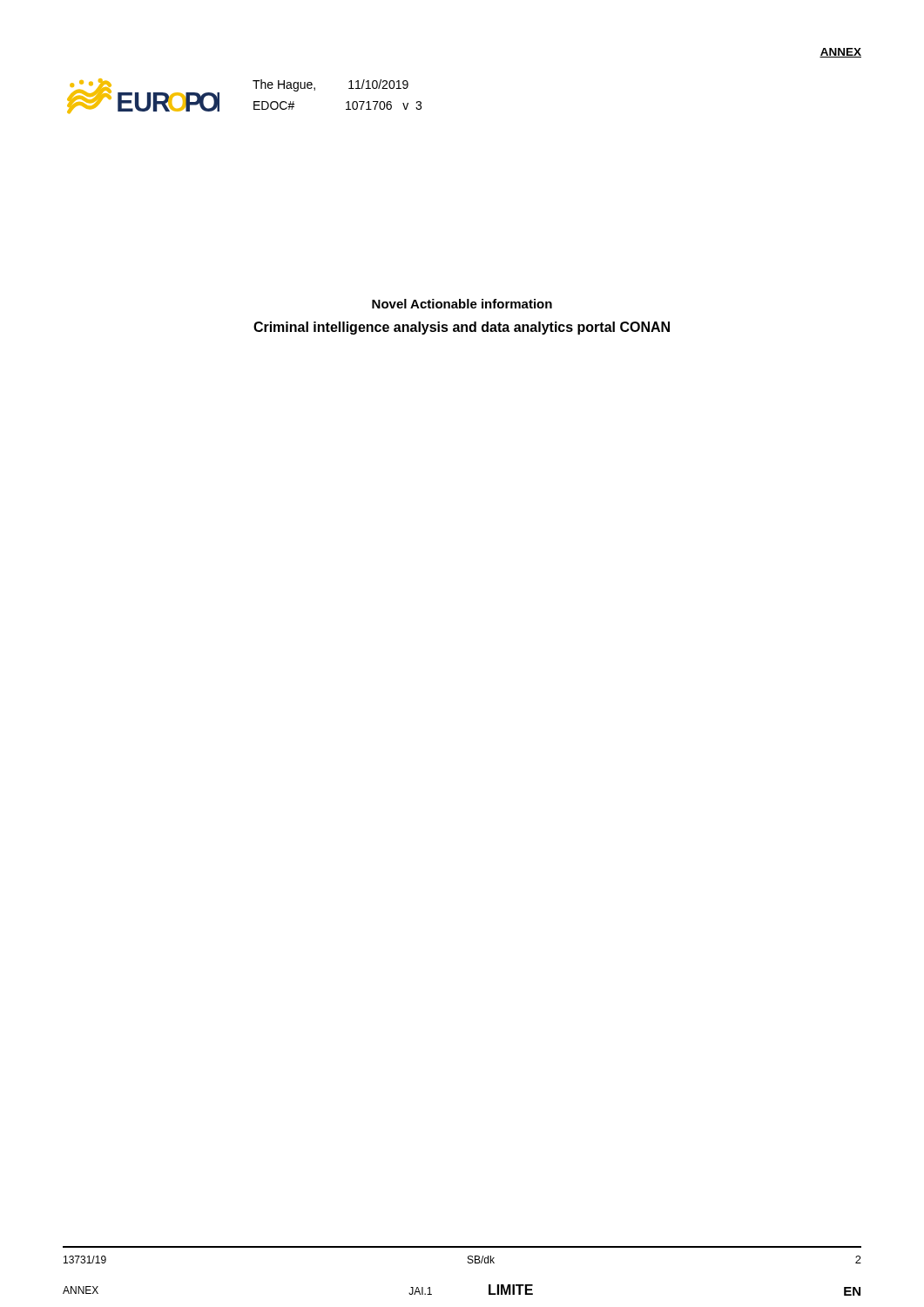
Task: Click on the block starting "Novel Actionable information"
Action: tap(462, 304)
